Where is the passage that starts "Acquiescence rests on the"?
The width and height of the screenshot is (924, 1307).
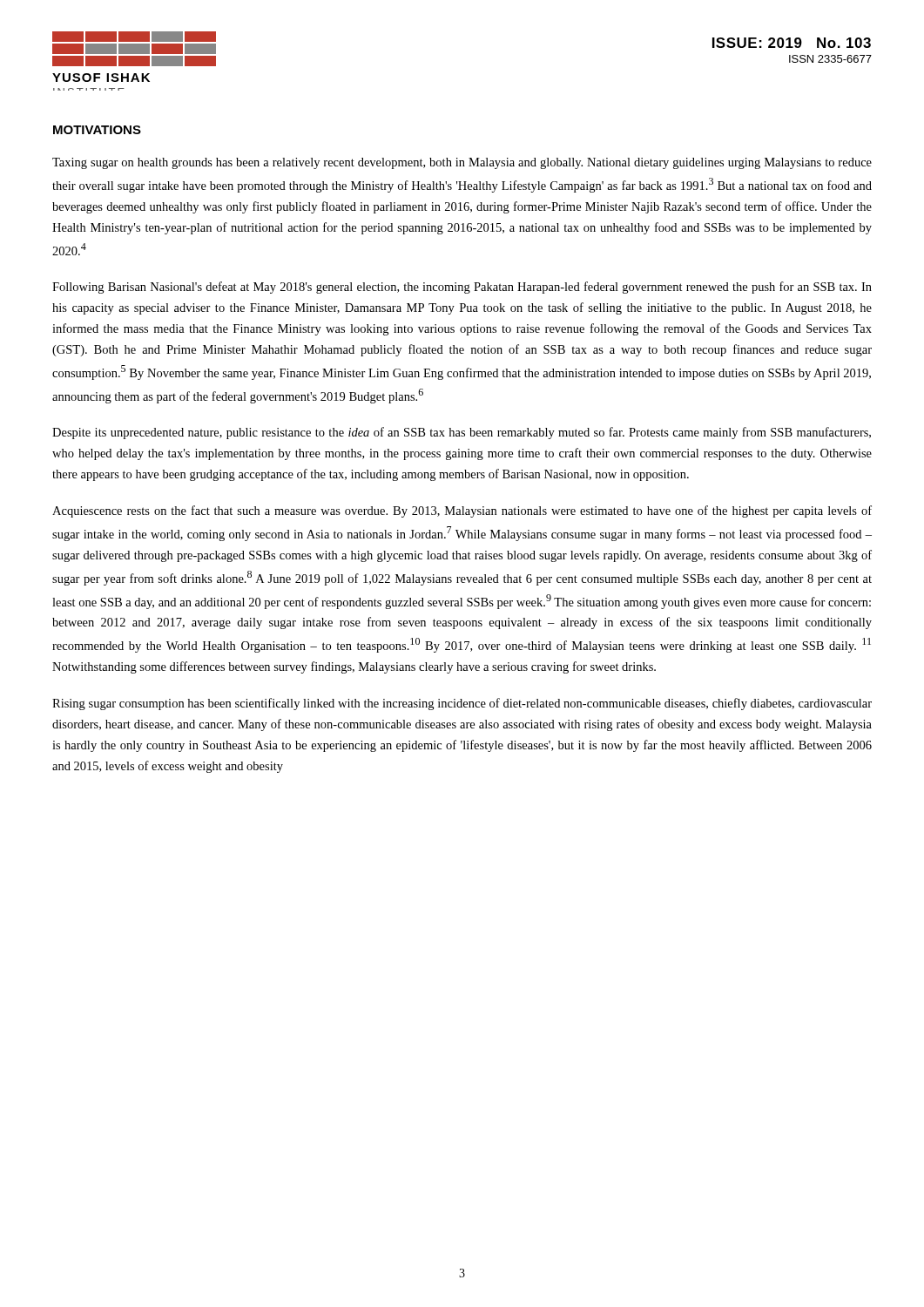(462, 589)
